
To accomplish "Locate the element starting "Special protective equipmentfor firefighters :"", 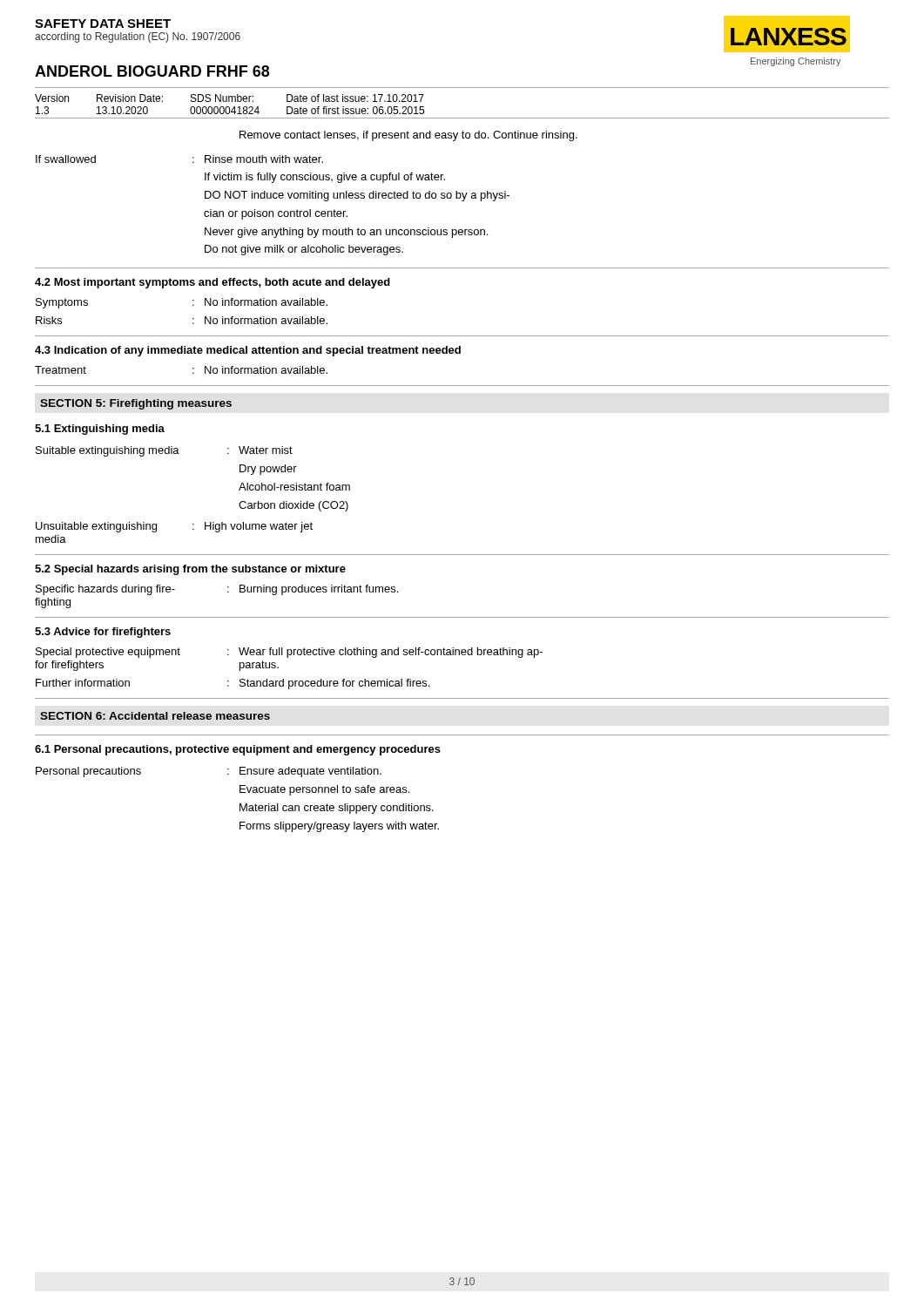I will coord(289,658).
